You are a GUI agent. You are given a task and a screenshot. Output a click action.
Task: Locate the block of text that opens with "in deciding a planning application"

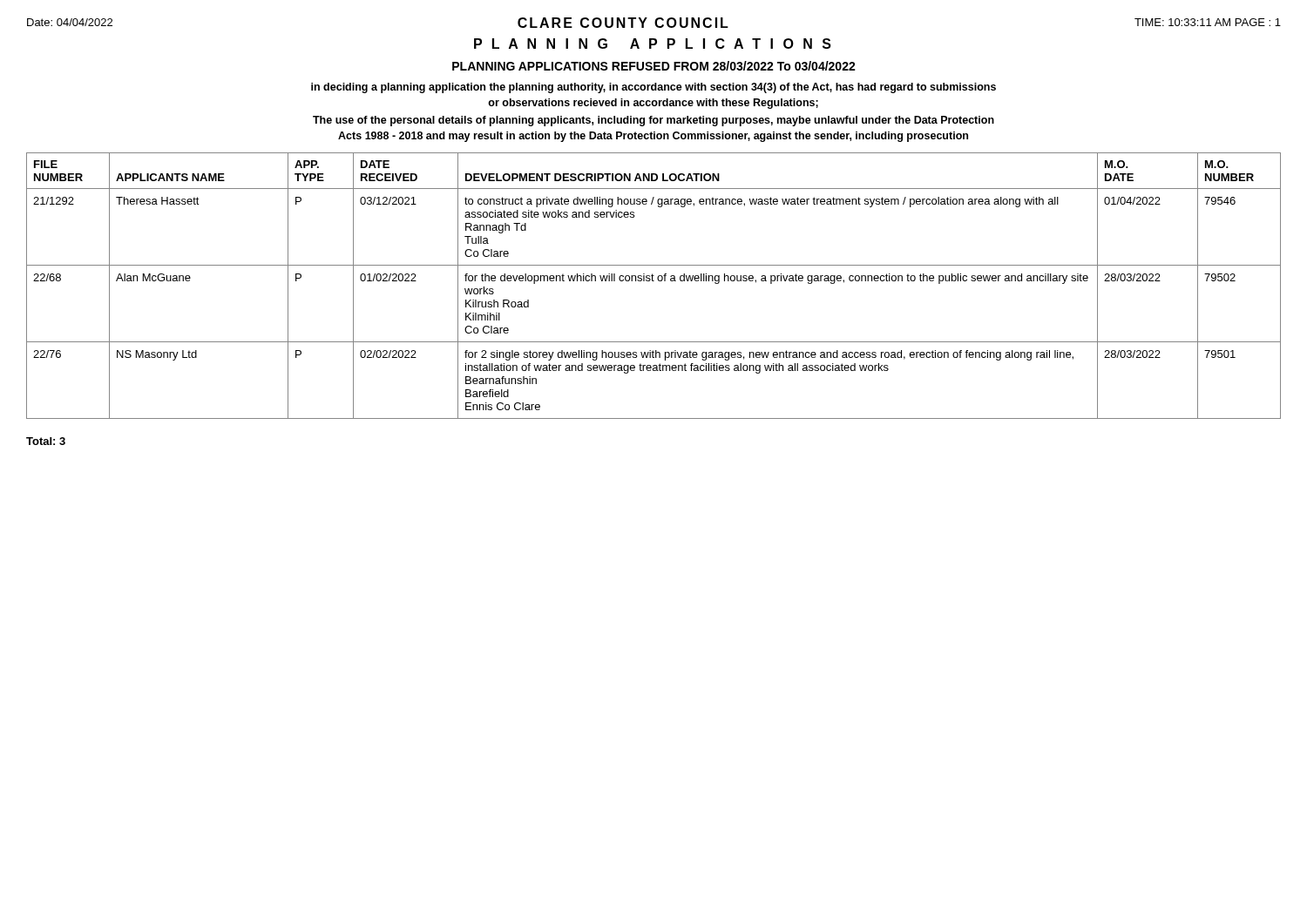pos(654,95)
